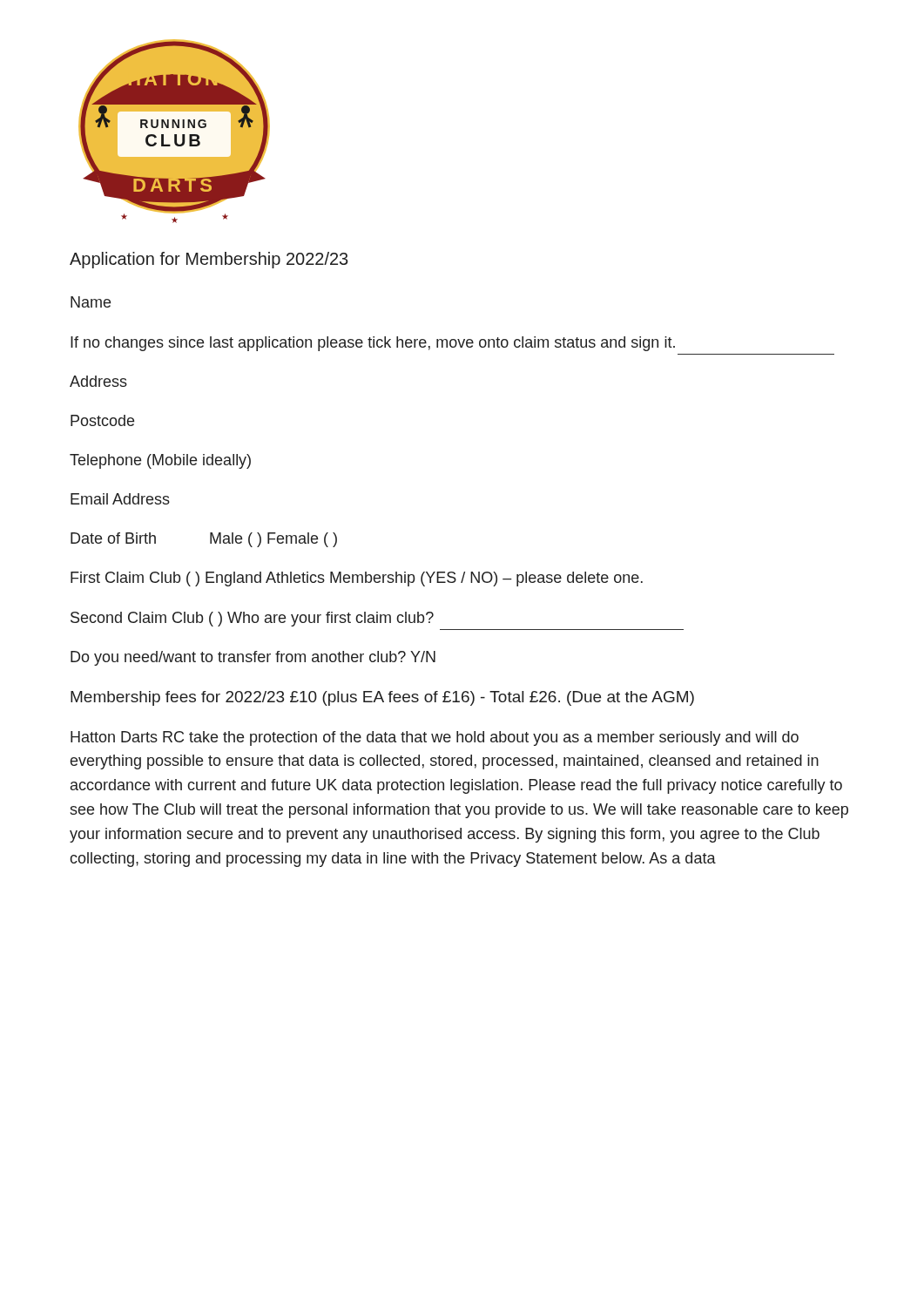Find the block starting "Membership fees for 2022/23 £10 (plus EA fees"
Image resolution: width=924 pixels, height=1307 pixels.
382,697
